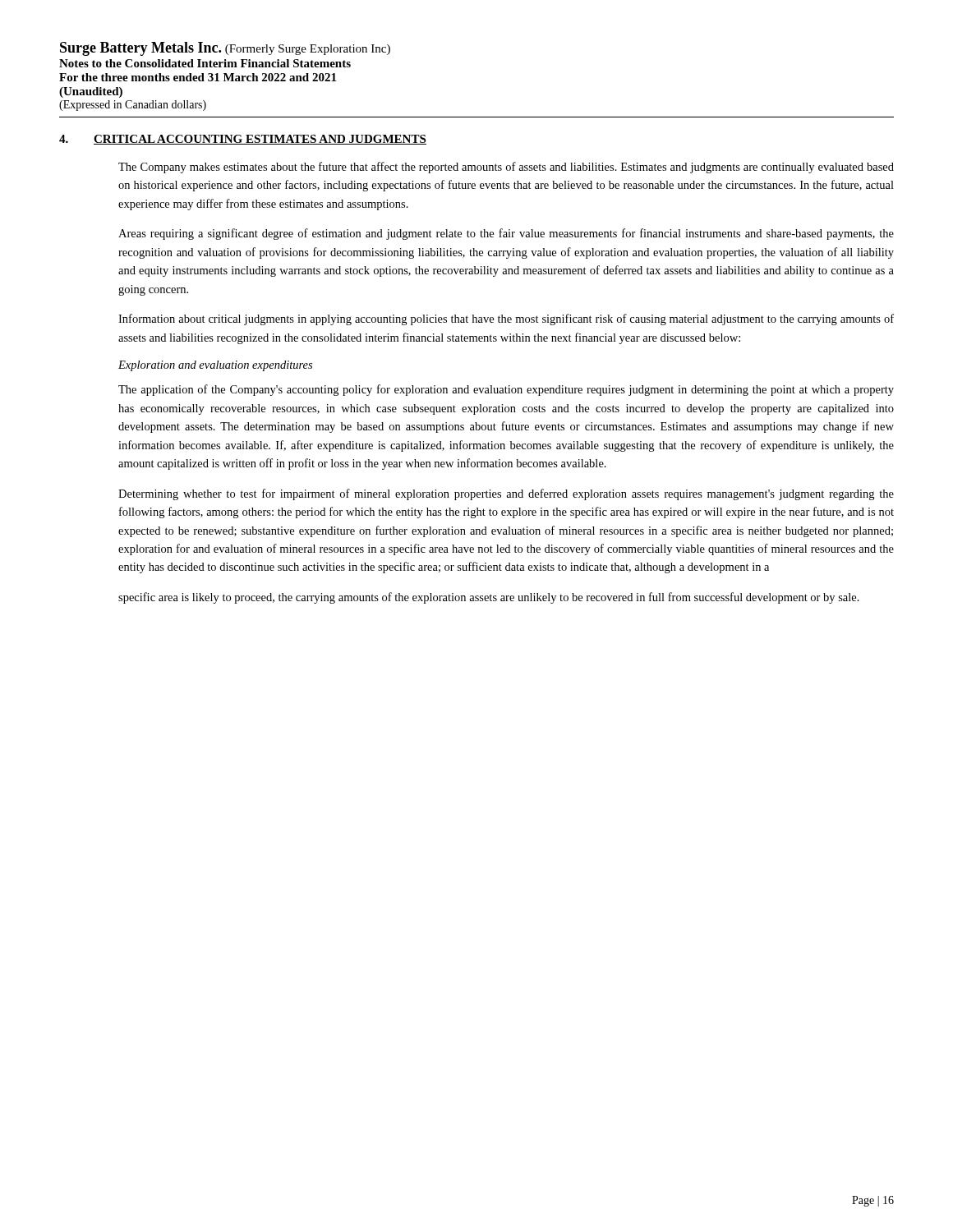Locate the text starting "specific area is likely to proceed, the"
The image size is (953, 1232).
click(x=489, y=597)
